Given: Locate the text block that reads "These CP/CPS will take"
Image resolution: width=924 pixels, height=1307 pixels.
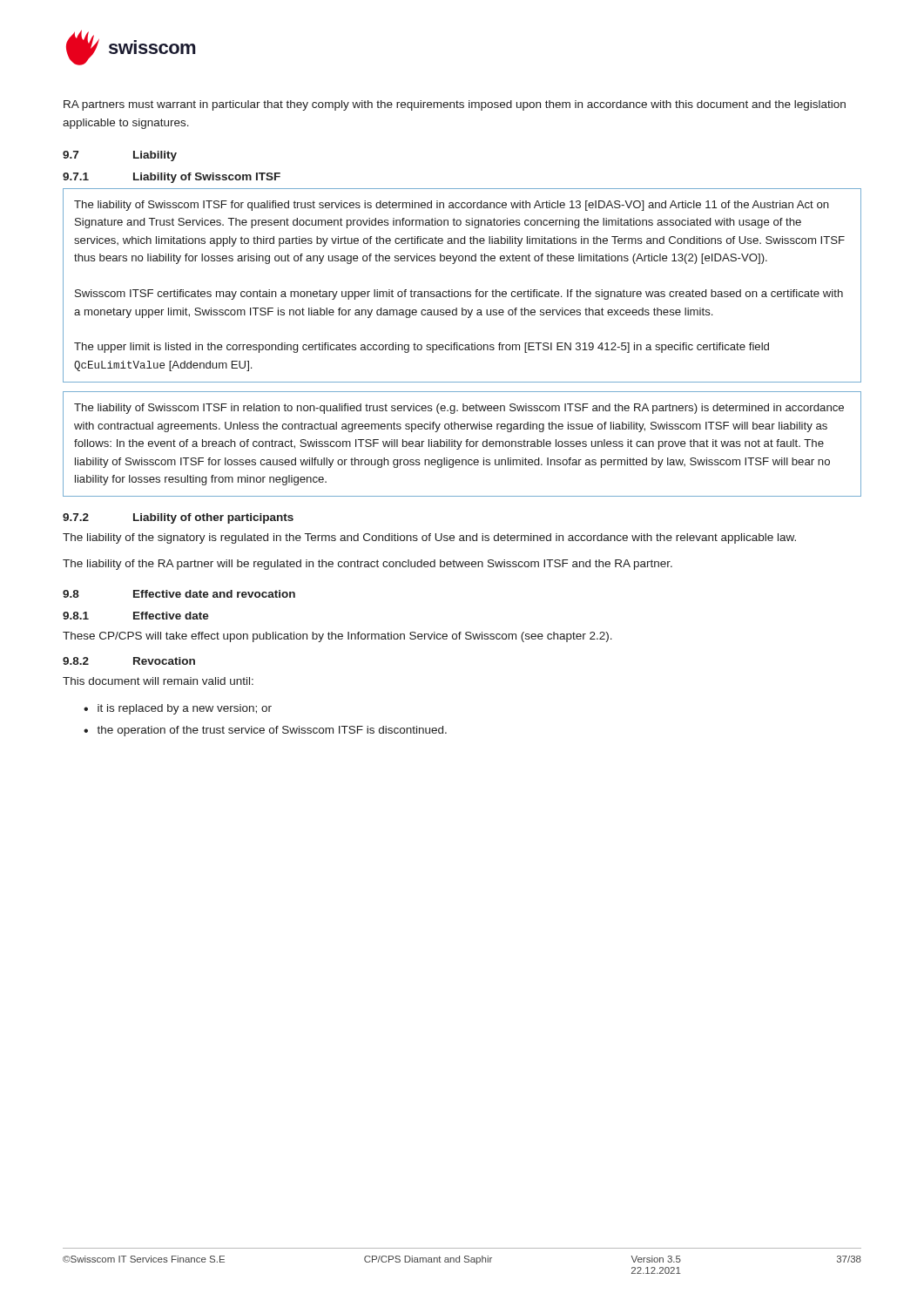Looking at the screenshot, I should click(x=462, y=637).
